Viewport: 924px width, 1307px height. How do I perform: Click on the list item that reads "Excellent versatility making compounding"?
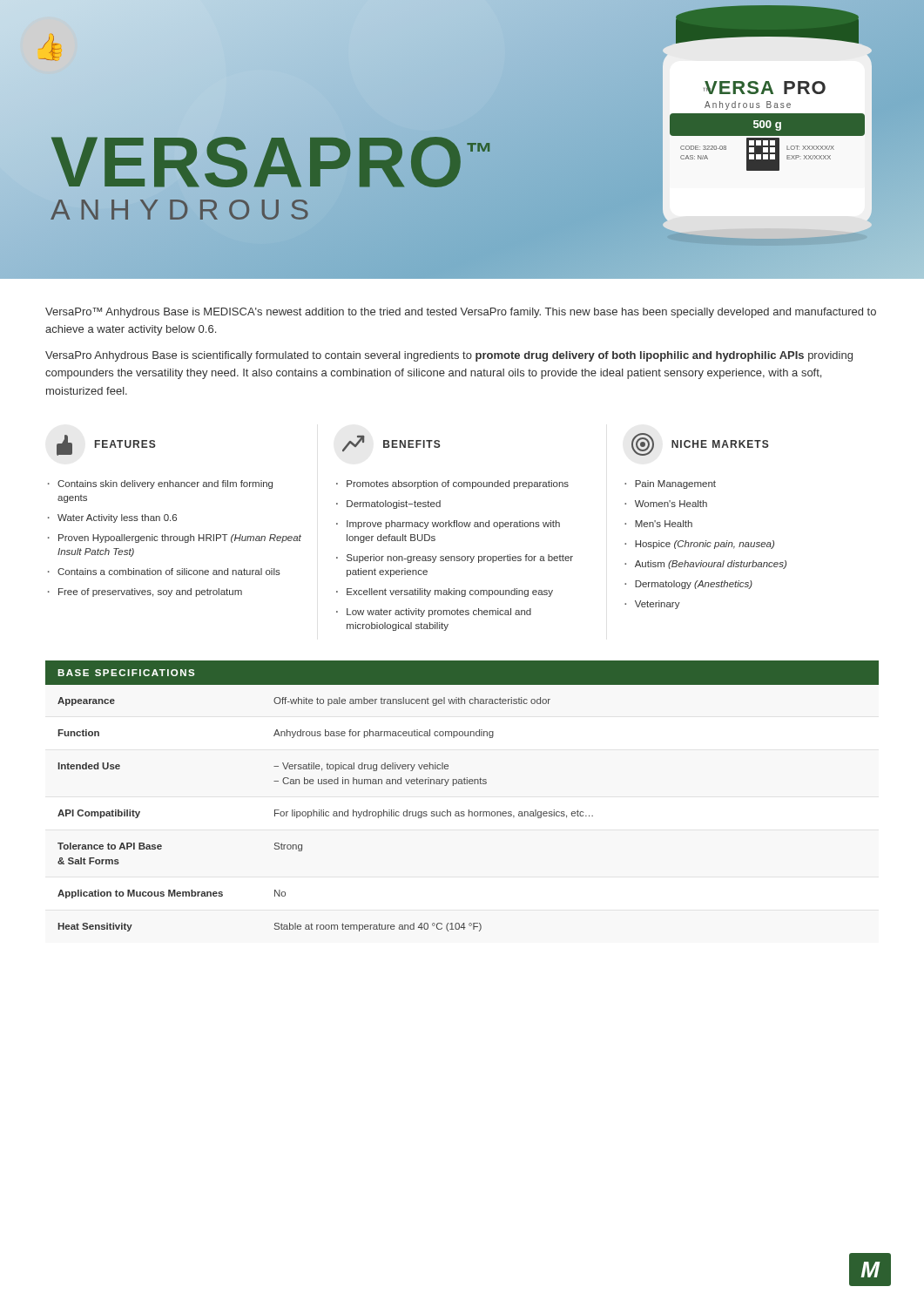tap(450, 592)
